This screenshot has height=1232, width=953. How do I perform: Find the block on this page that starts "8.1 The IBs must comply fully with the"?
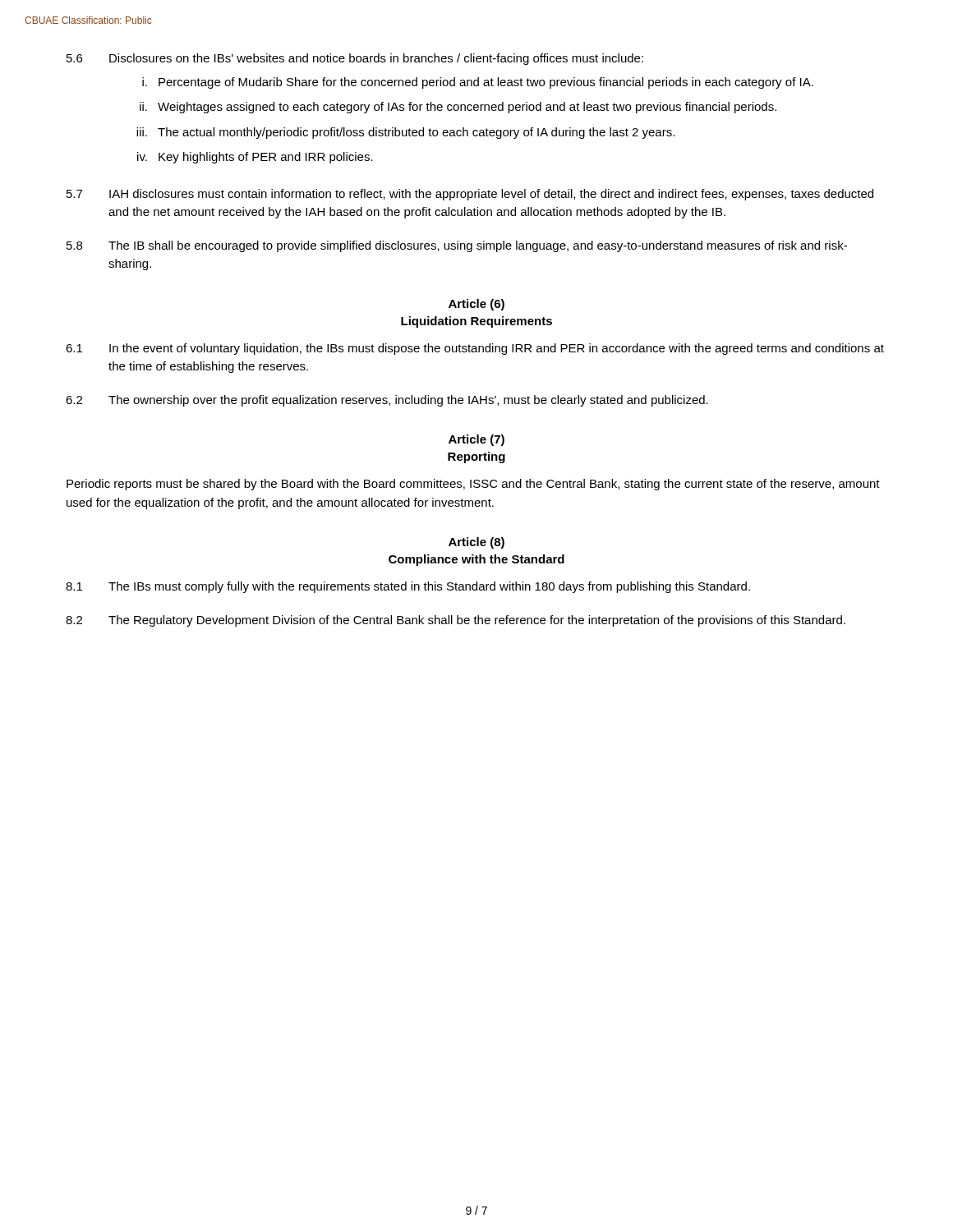click(476, 587)
